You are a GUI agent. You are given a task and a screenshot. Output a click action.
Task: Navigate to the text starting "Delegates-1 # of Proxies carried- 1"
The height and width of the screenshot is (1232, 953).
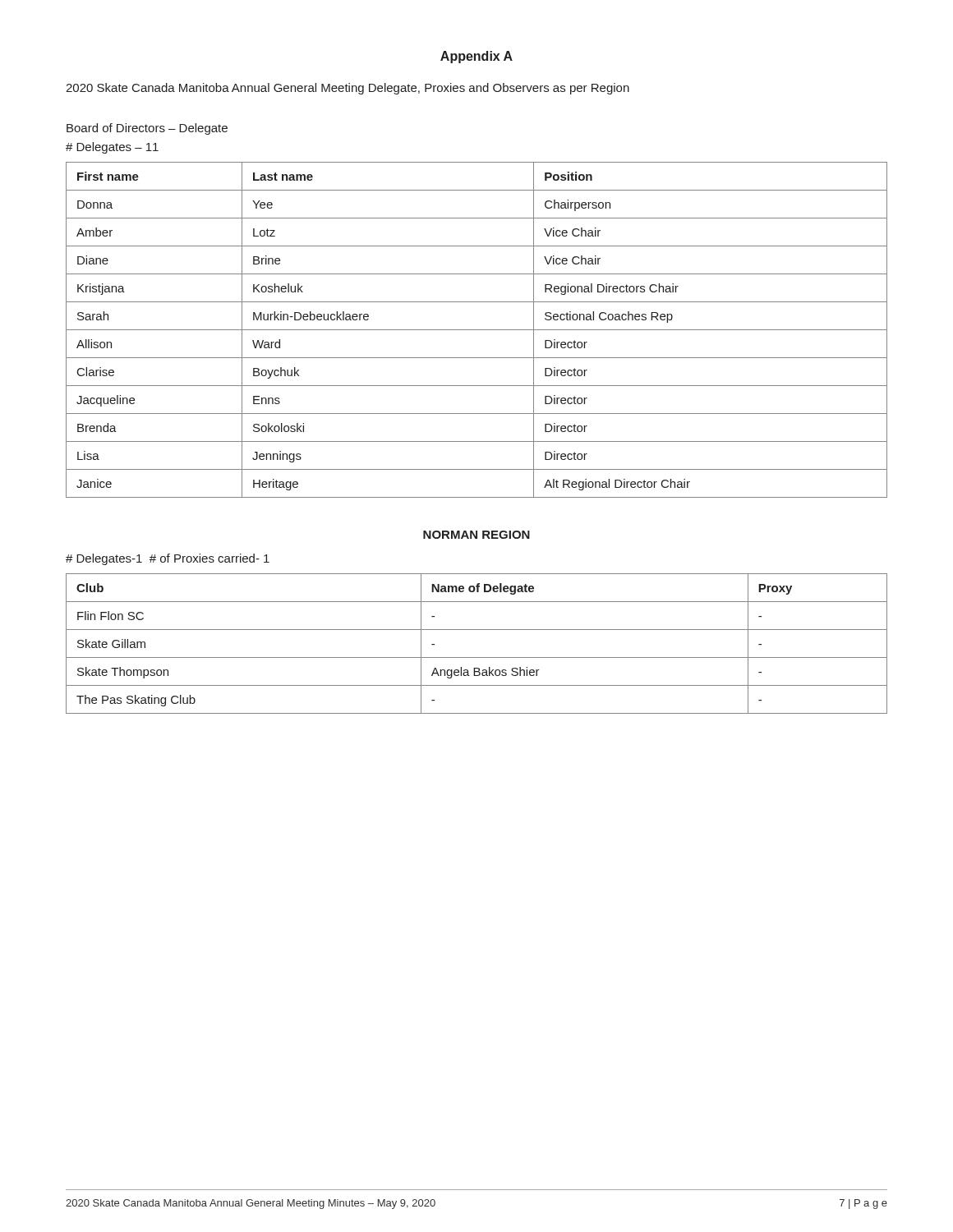pos(168,558)
